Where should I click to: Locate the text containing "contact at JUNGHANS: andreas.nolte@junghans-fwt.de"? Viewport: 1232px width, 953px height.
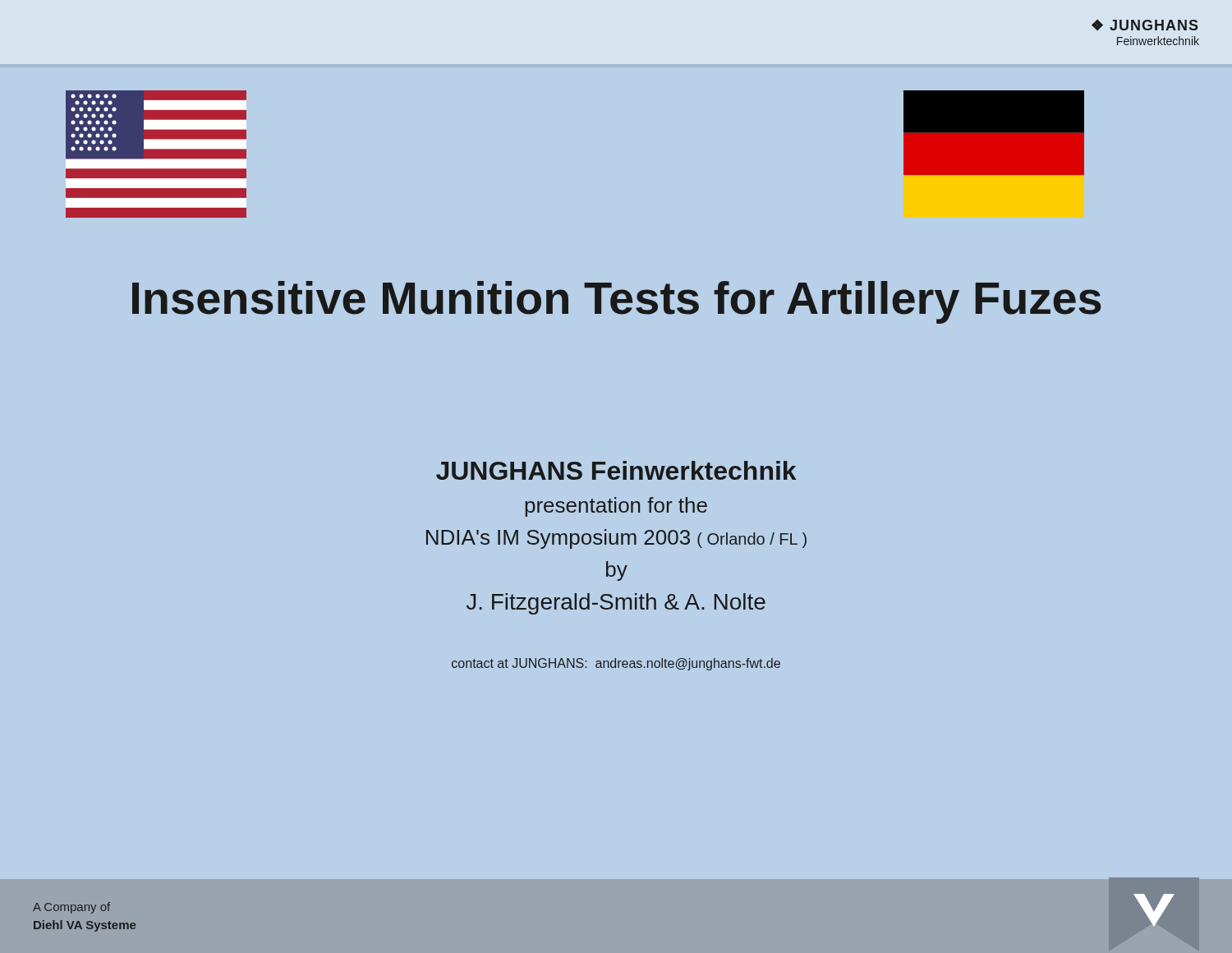[616, 663]
